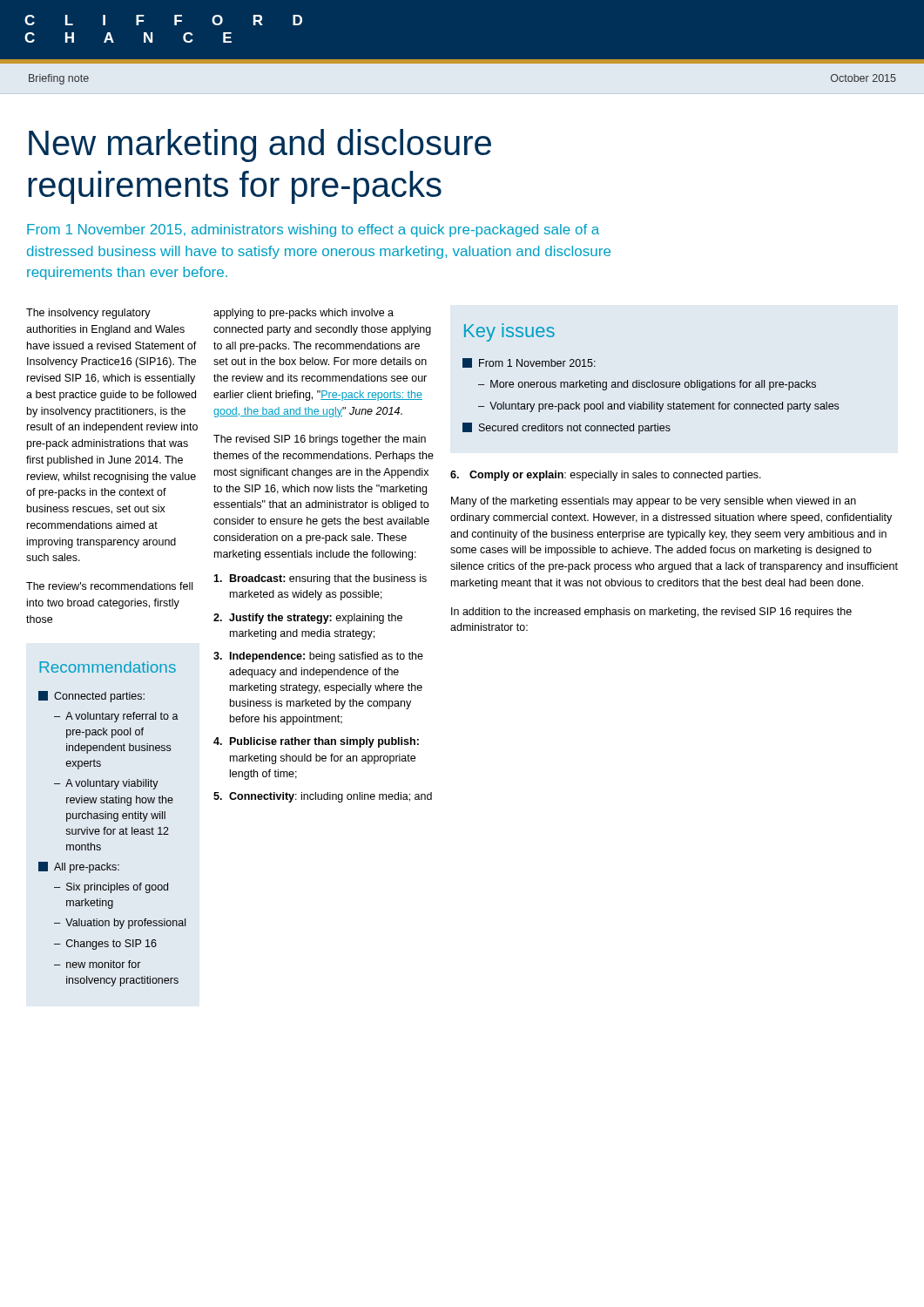Find the passage starting "The revised SIP 16 brings together the"
The height and width of the screenshot is (1307, 924).
coord(323,497)
